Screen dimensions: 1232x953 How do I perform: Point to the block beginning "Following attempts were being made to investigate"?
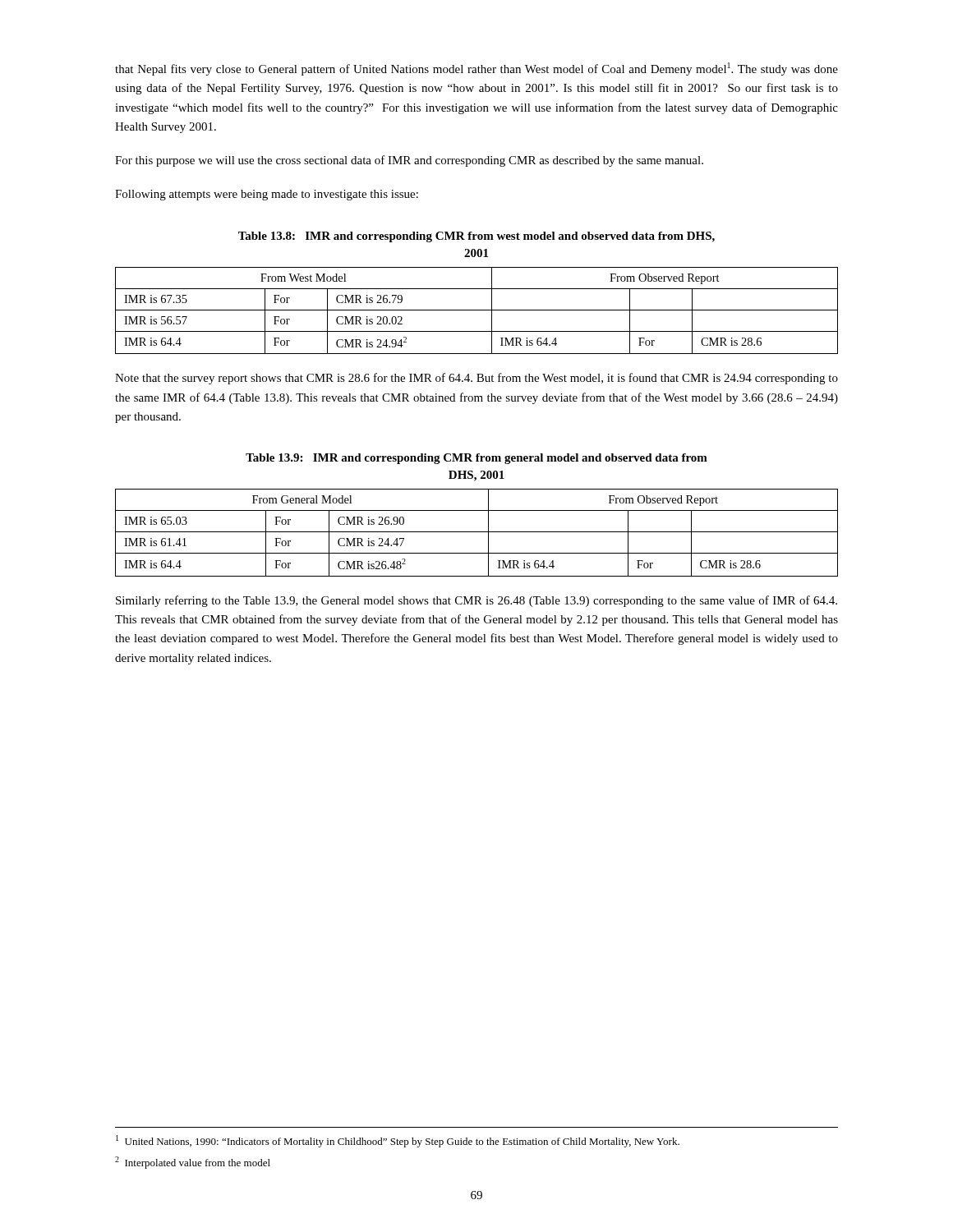point(267,194)
